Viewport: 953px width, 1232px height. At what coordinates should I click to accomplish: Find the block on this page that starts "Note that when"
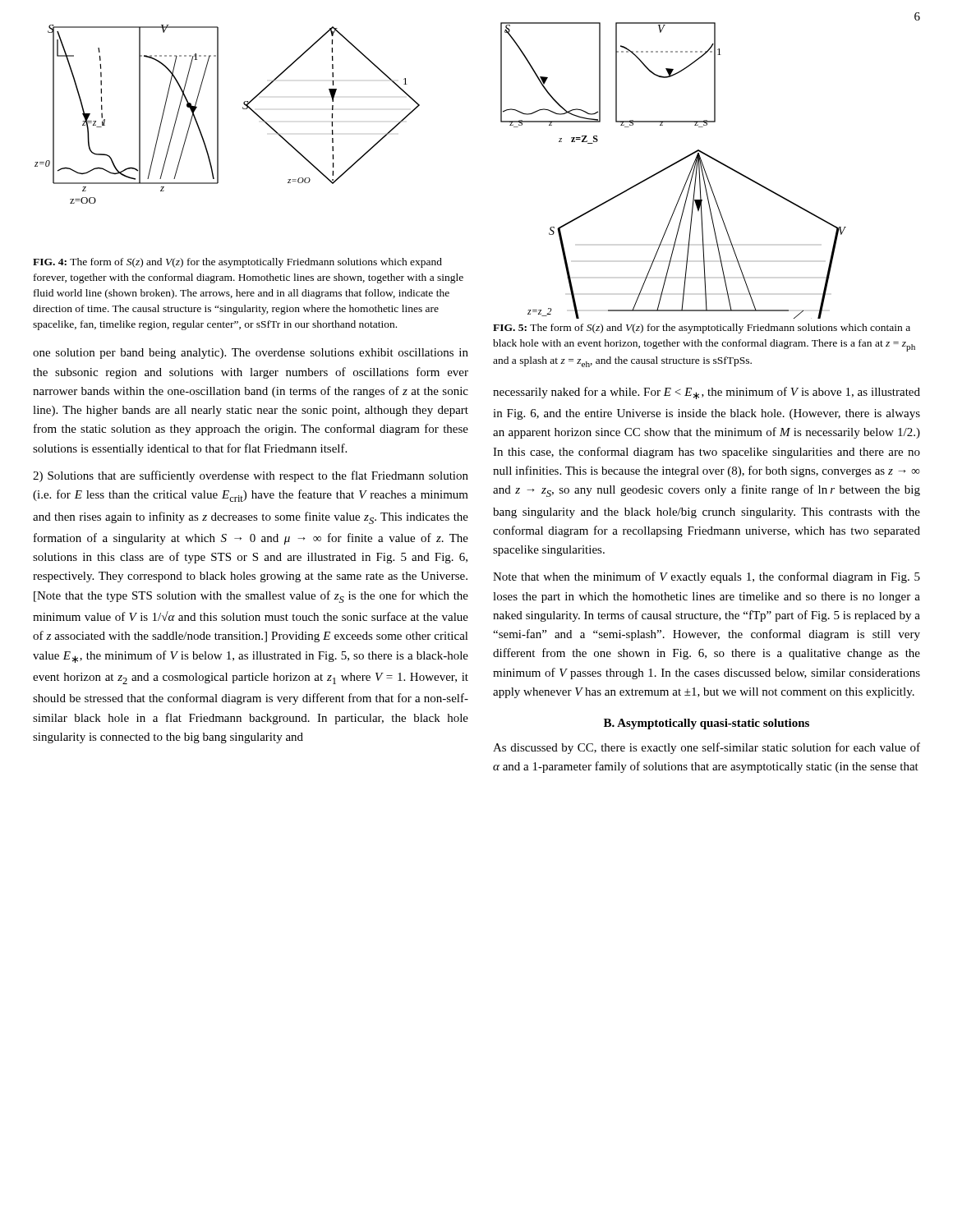pos(707,635)
